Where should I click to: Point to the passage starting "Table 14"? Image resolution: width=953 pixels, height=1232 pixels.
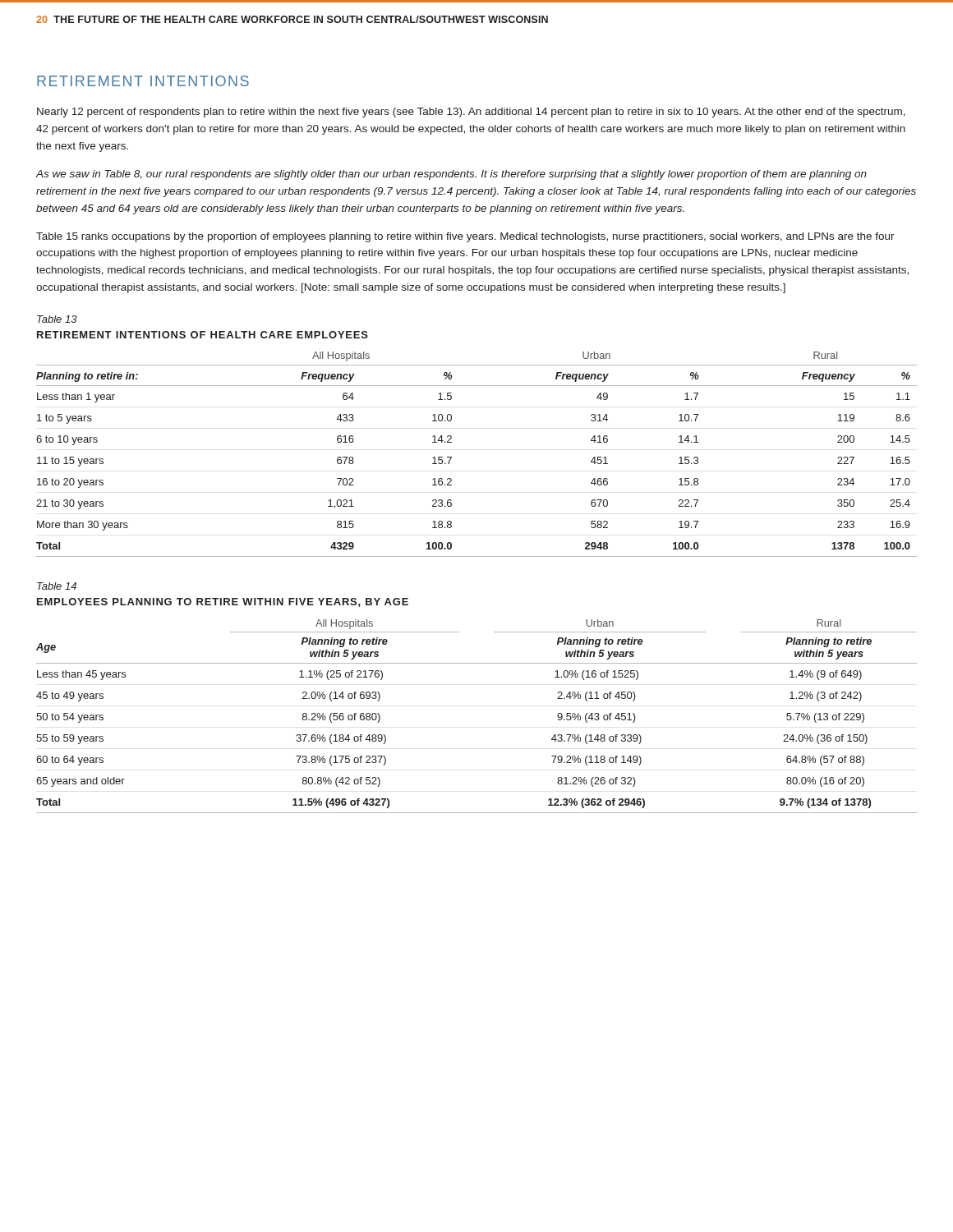[x=56, y=586]
